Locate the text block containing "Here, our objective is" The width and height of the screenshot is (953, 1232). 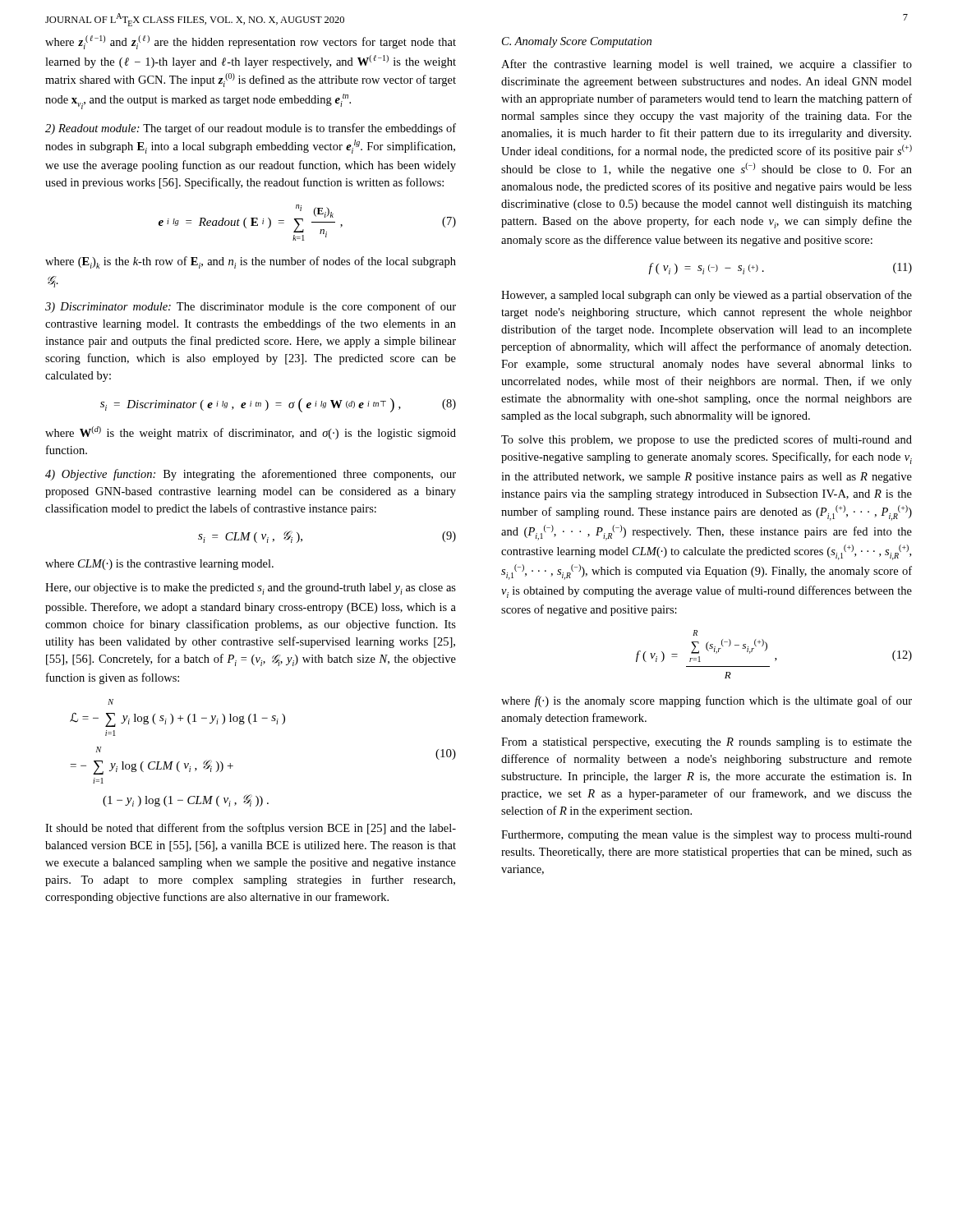(x=251, y=633)
